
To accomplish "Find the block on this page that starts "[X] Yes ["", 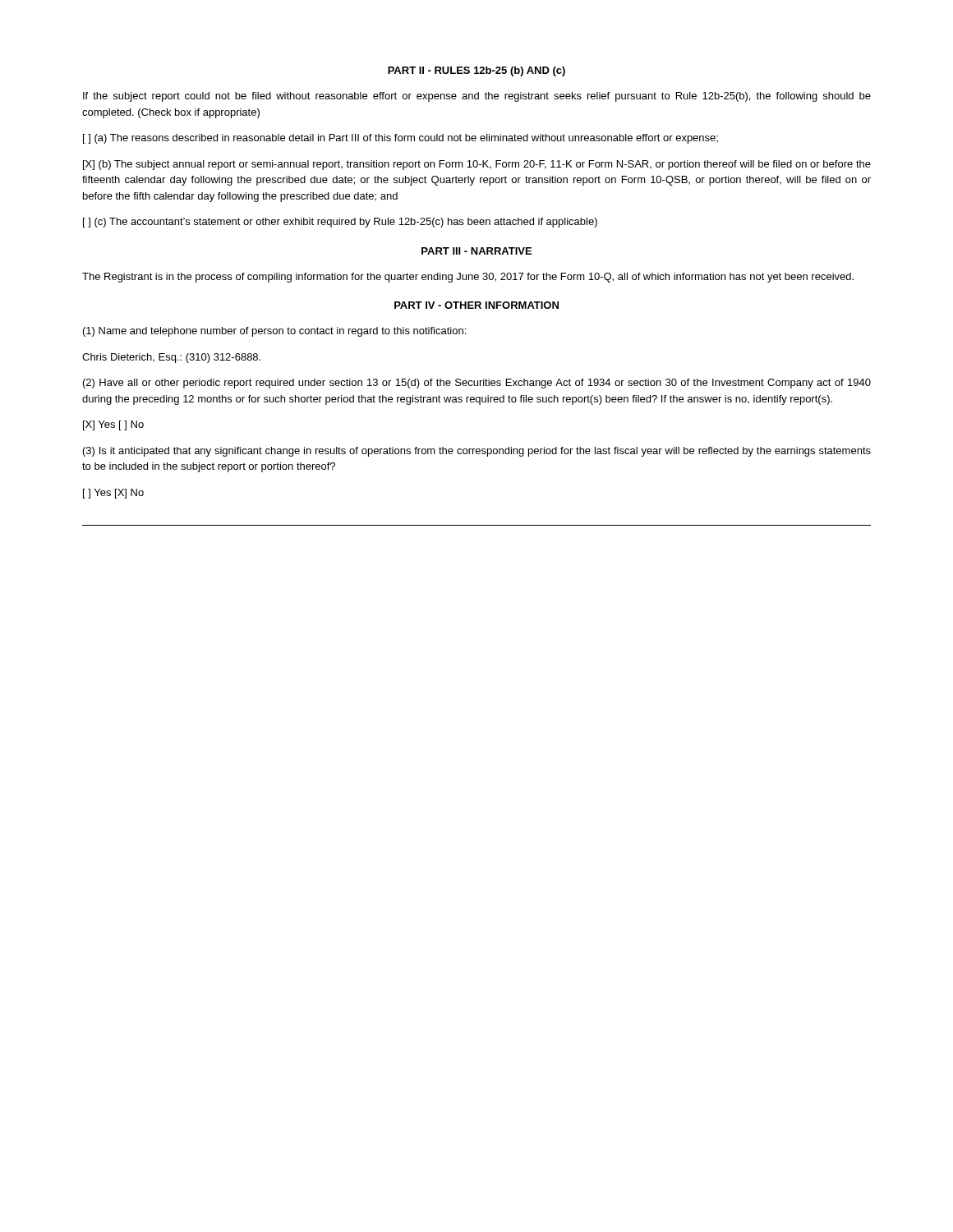I will click(x=113, y=424).
